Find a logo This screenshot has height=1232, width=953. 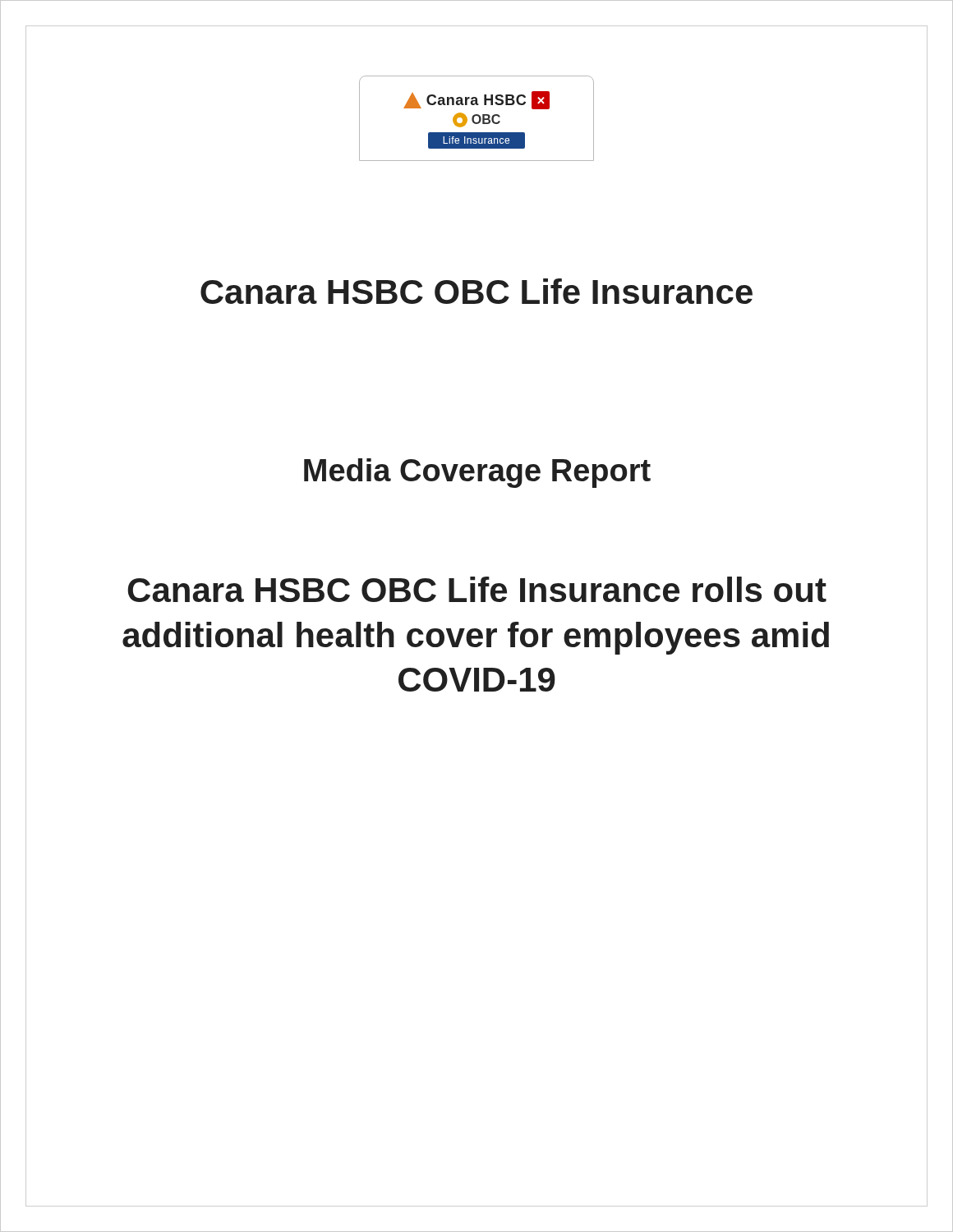pos(476,118)
